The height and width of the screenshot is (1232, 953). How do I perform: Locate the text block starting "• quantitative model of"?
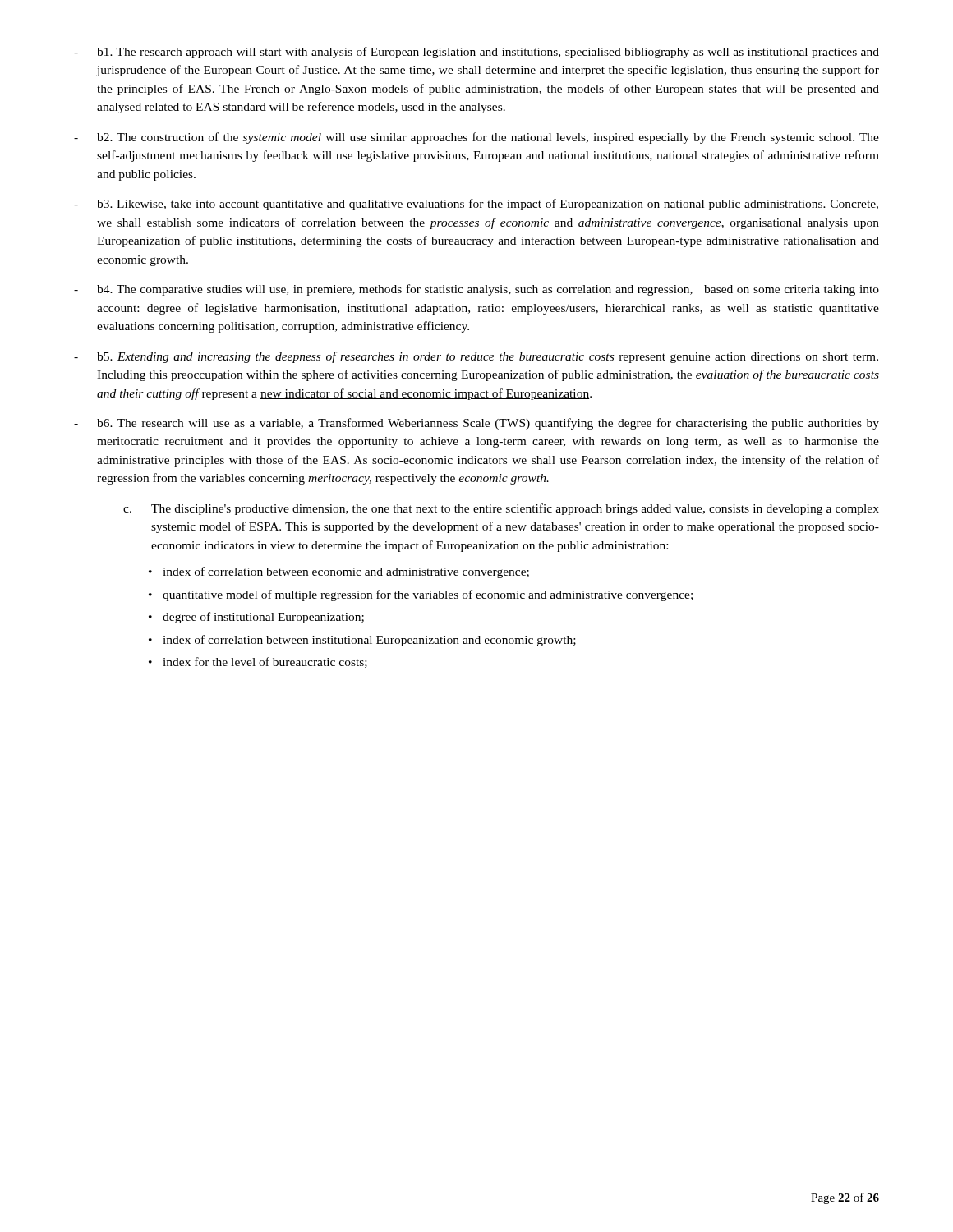click(513, 595)
